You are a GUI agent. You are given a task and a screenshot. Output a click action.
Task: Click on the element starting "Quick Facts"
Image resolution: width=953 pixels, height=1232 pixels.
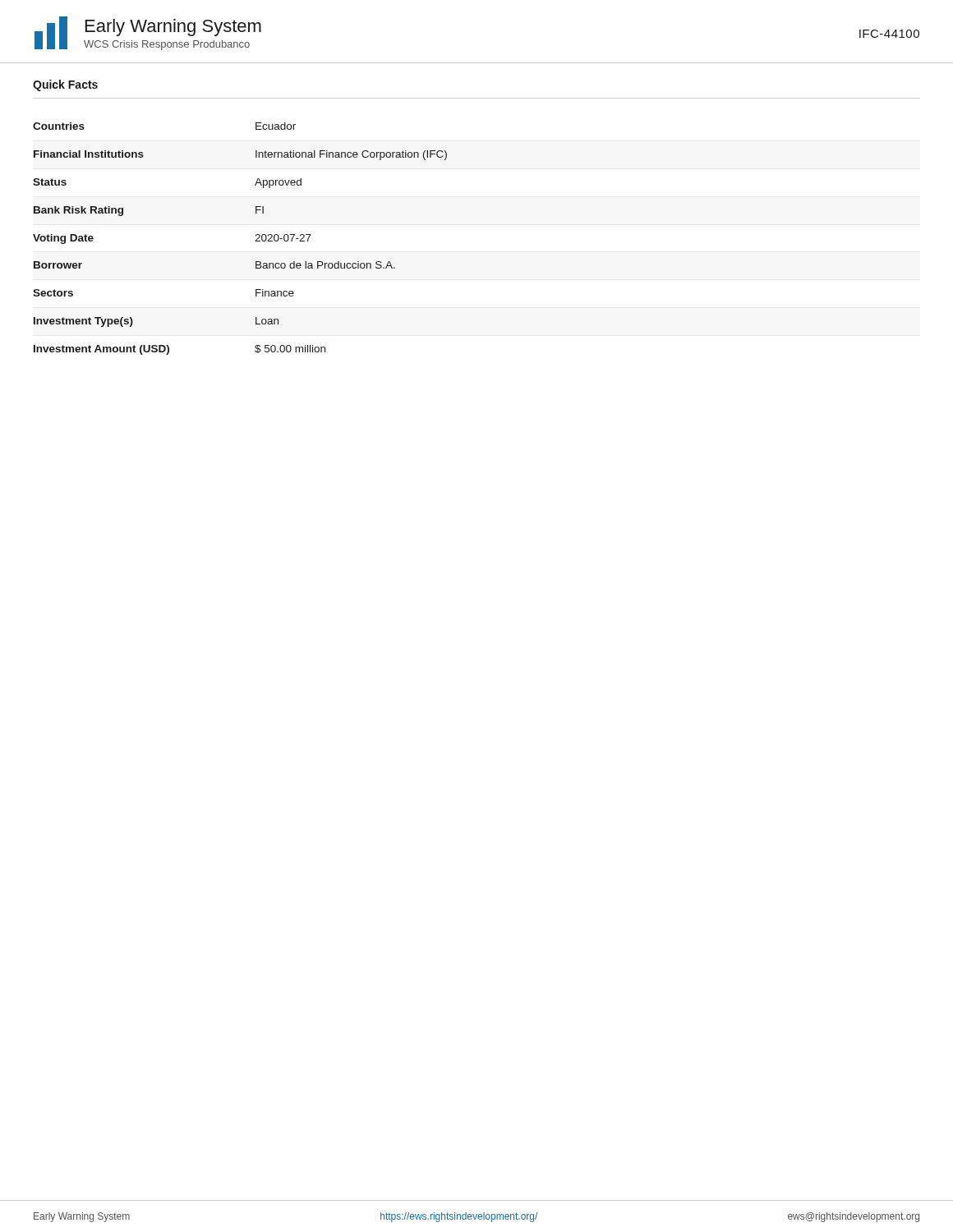pos(65,85)
